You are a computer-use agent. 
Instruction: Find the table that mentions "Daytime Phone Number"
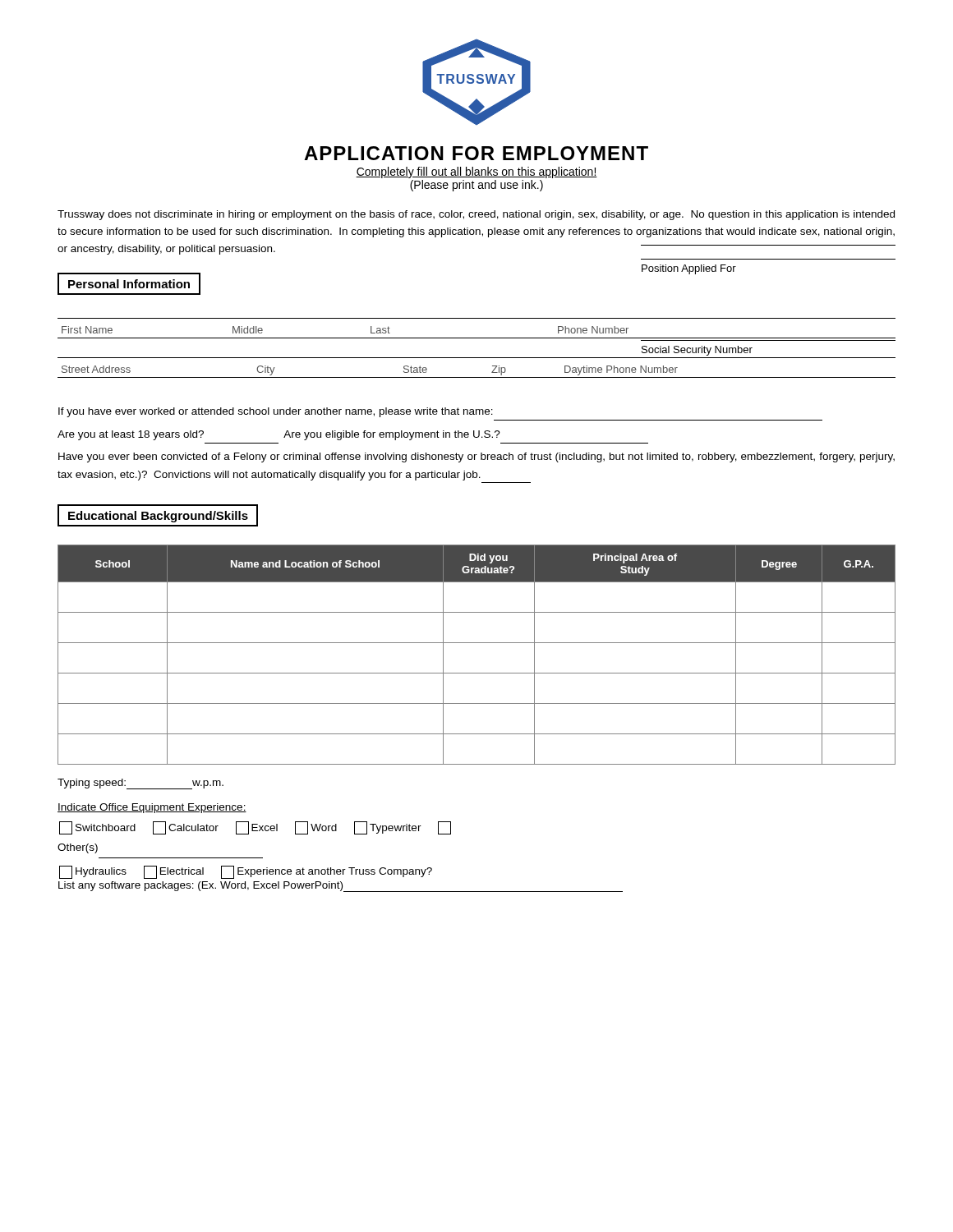coord(476,377)
